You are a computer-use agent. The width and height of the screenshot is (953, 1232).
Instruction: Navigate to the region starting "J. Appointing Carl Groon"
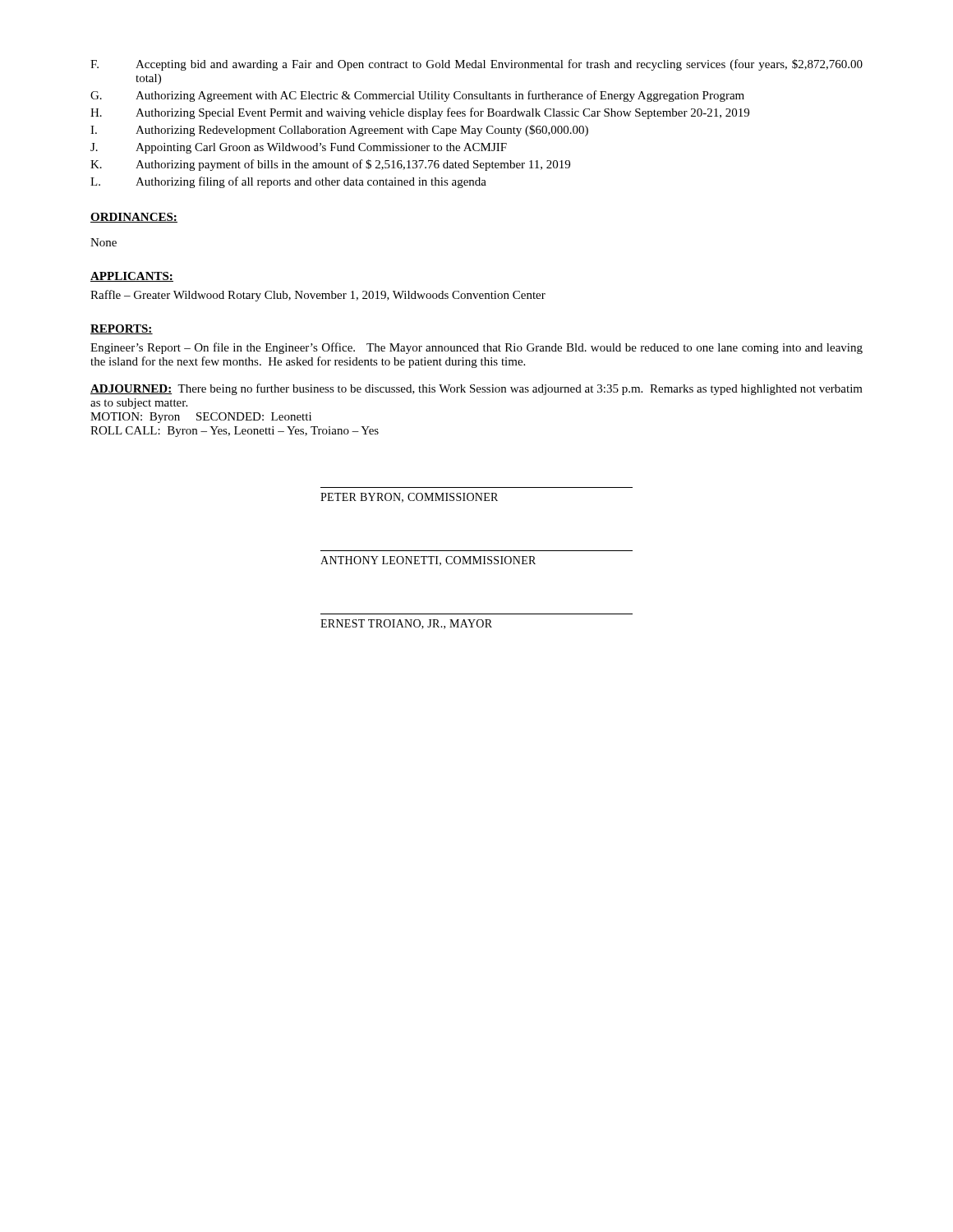(476, 147)
